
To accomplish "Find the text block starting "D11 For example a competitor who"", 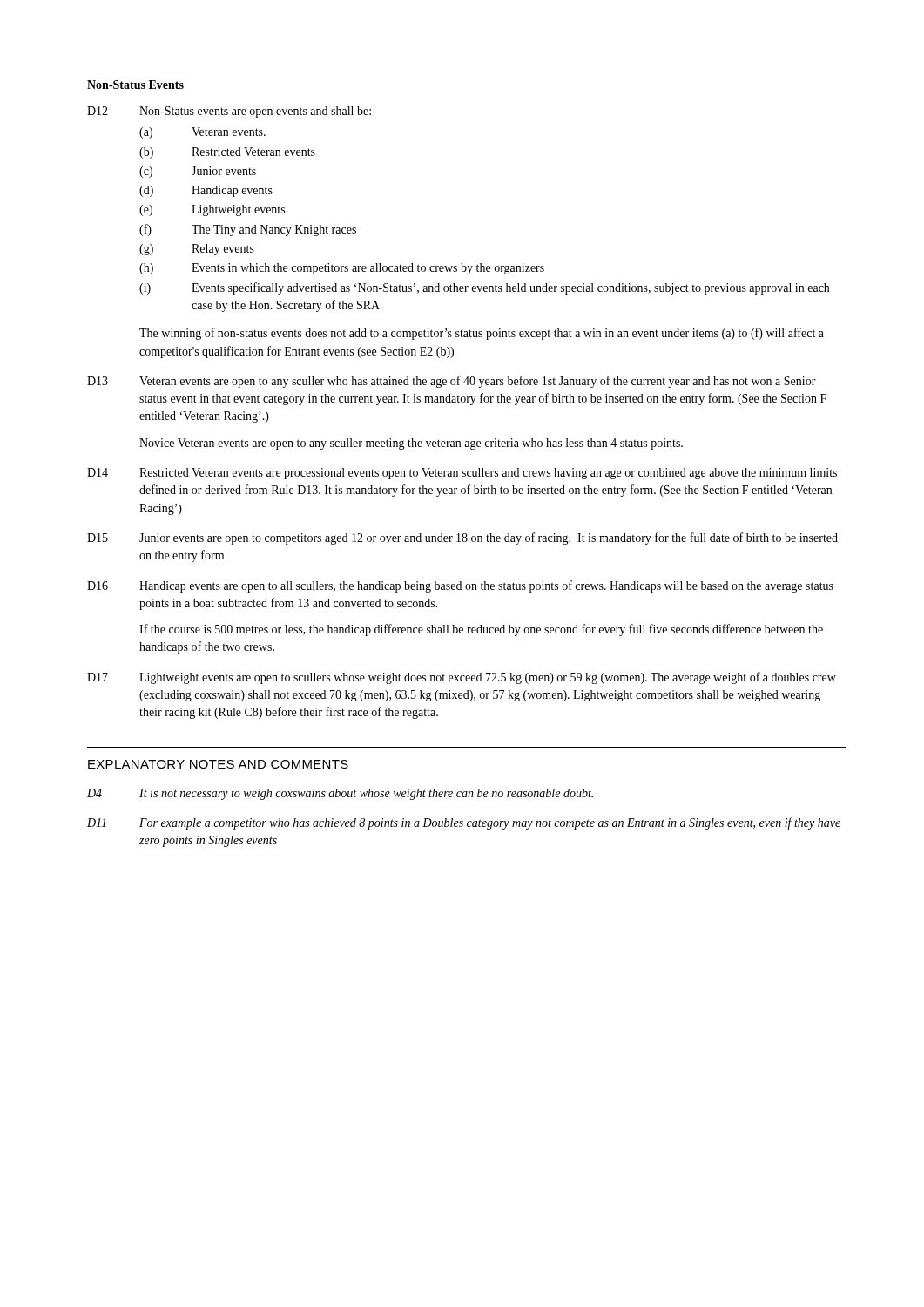I will 466,832.
